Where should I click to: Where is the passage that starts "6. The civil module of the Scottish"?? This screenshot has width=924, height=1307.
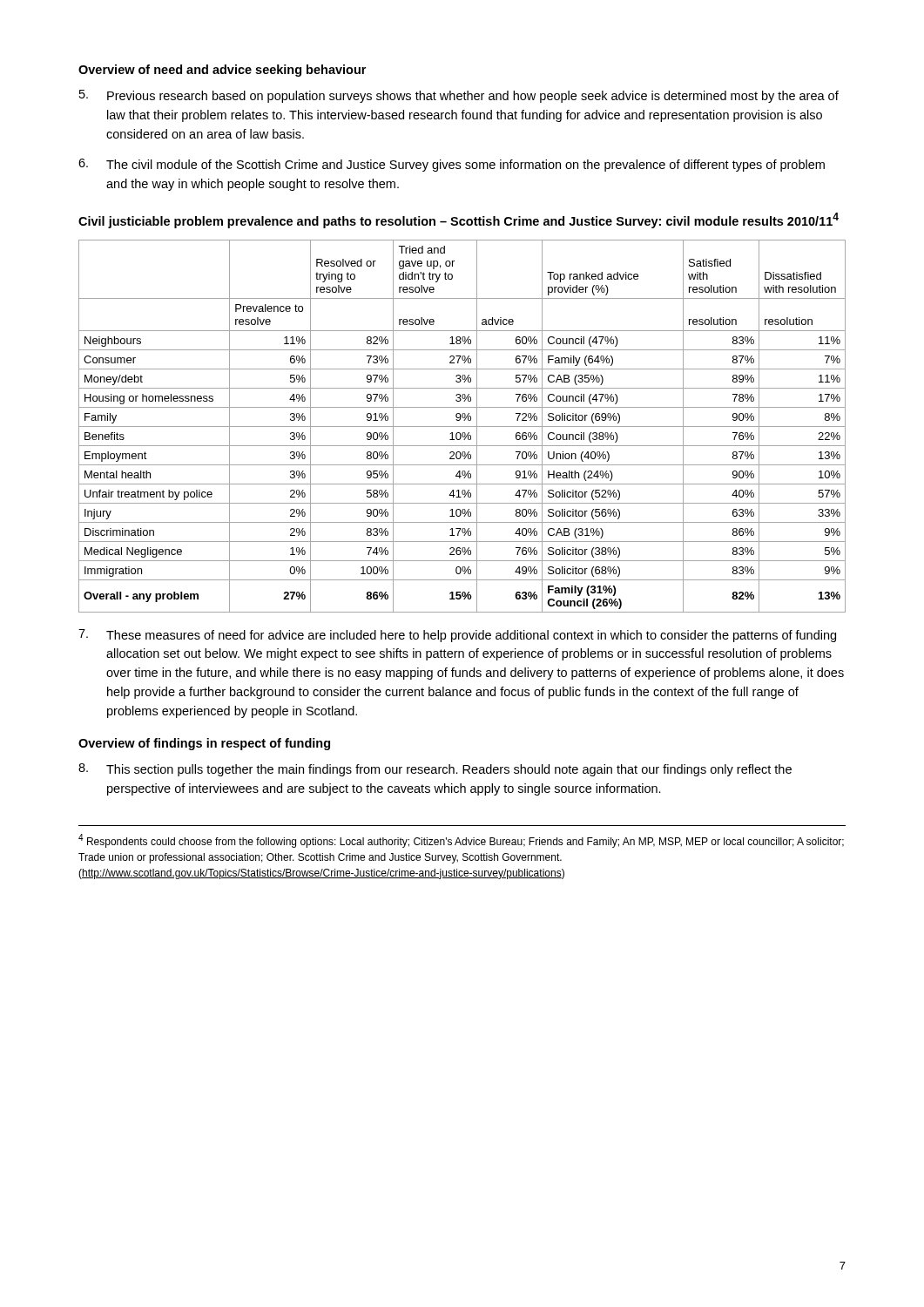[462, 175]
